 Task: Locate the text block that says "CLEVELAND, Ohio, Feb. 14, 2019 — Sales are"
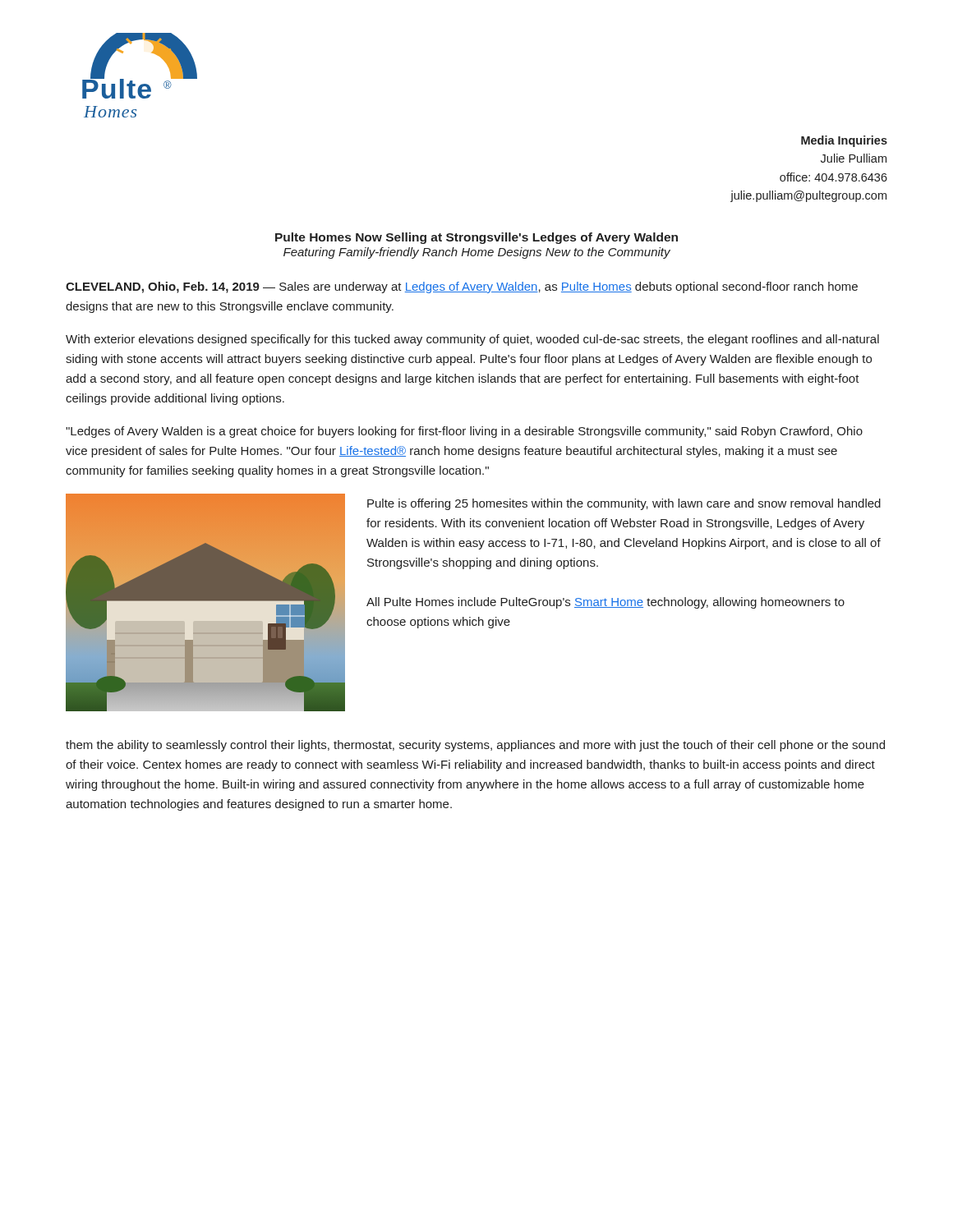[462, 296]
